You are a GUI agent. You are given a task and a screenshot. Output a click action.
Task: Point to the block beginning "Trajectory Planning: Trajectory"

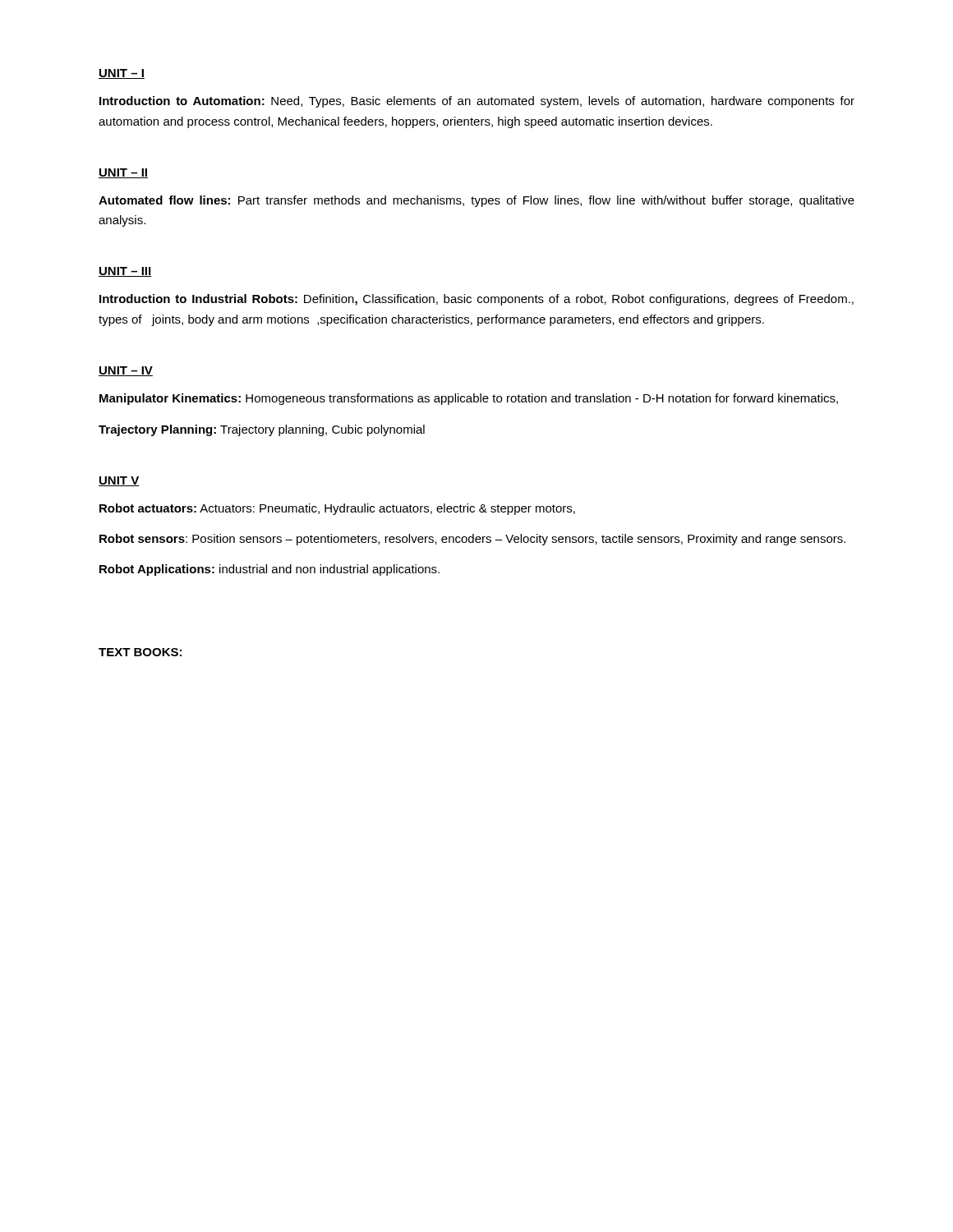point(262,429)
